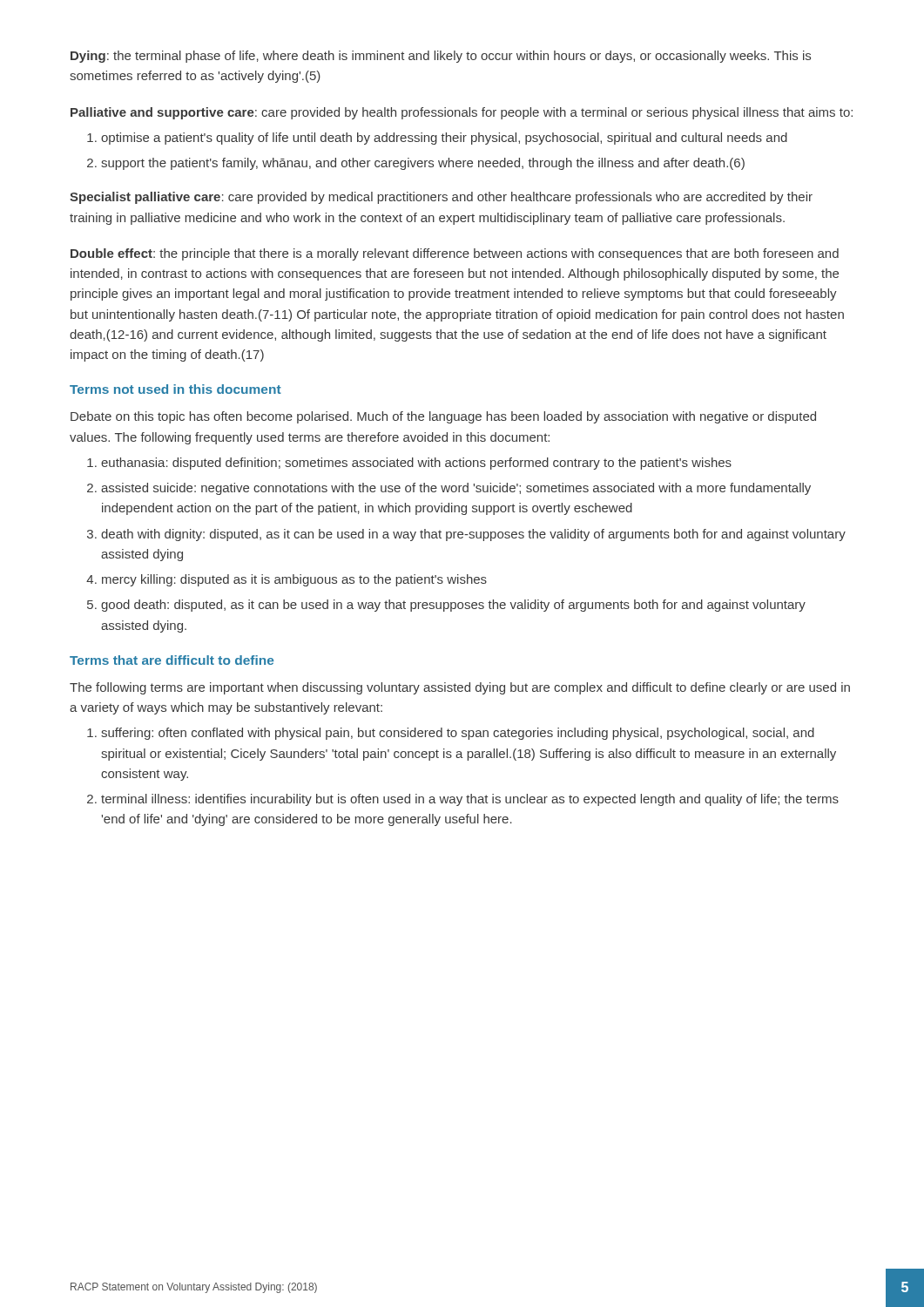The height and width of the screenshot is (1307, 924).
Task: Find the list item with the text "optimise a patient's quality of life until death"
Action: [x=444, y=137]
